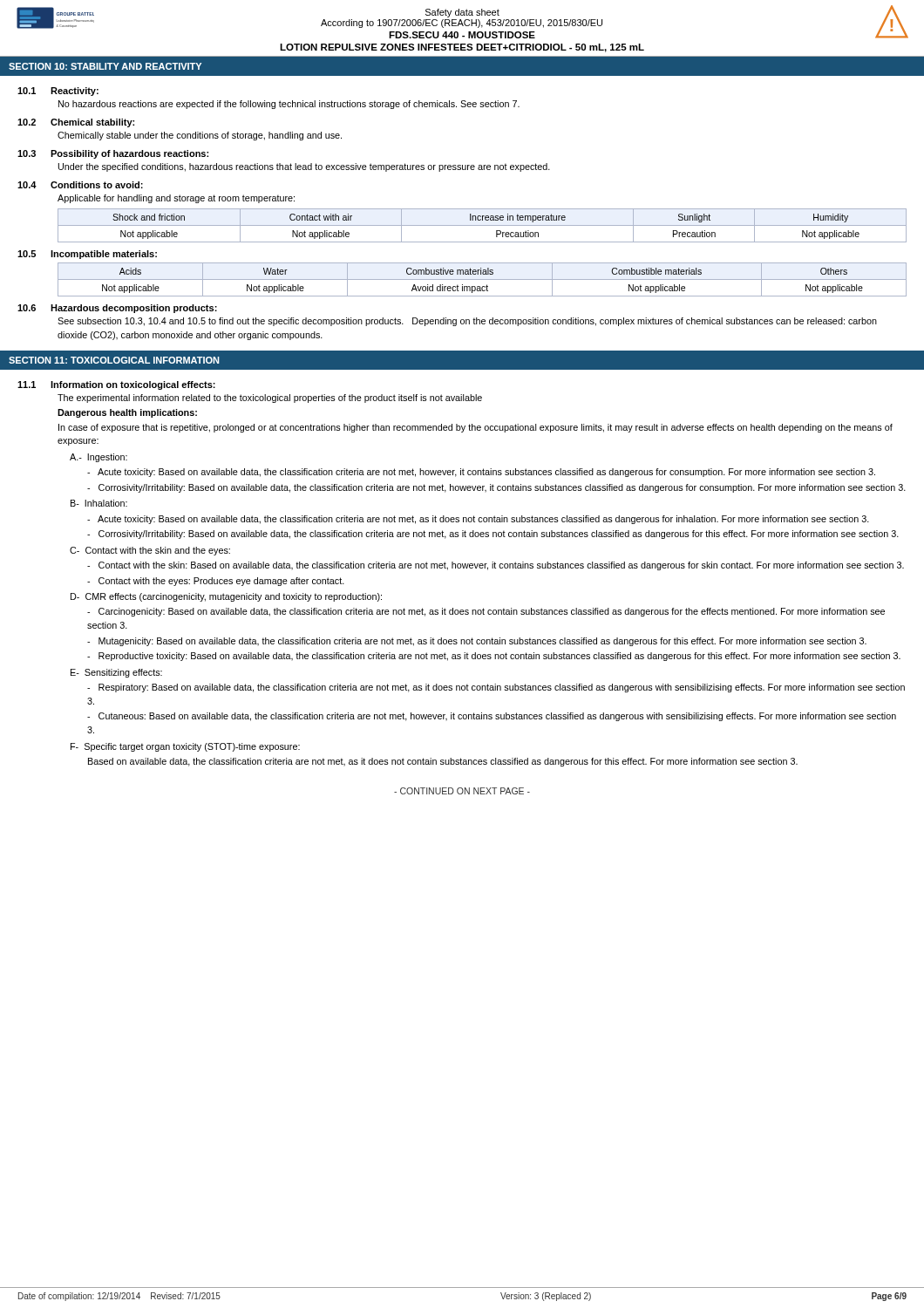Where is the passage that starts "Under the specified"?
The height and width of the screenshot is (1308, 924).
[x=304, y=167]
